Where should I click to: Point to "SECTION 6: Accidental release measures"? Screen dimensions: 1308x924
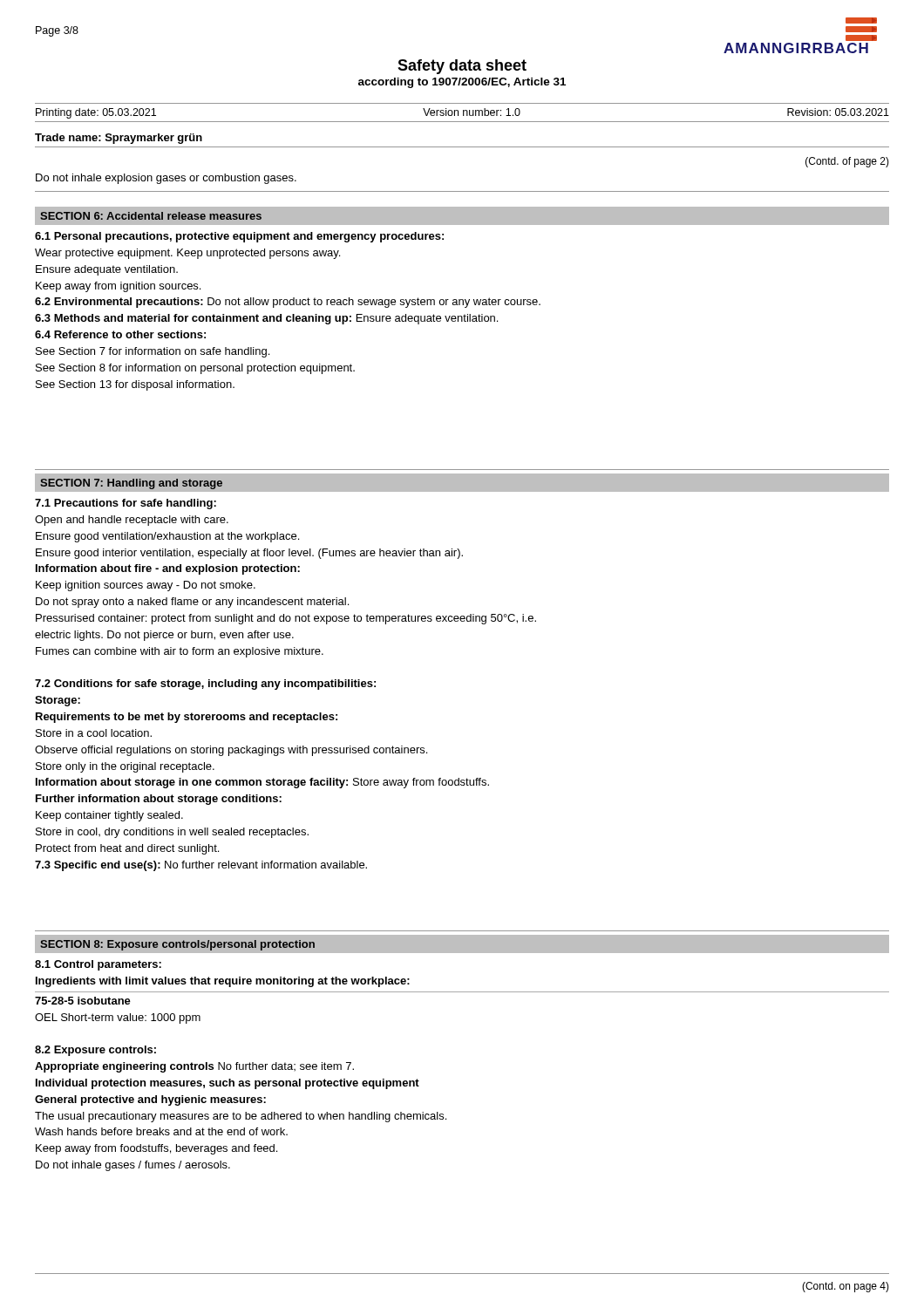pyautogui.click(x=151, y=216)
